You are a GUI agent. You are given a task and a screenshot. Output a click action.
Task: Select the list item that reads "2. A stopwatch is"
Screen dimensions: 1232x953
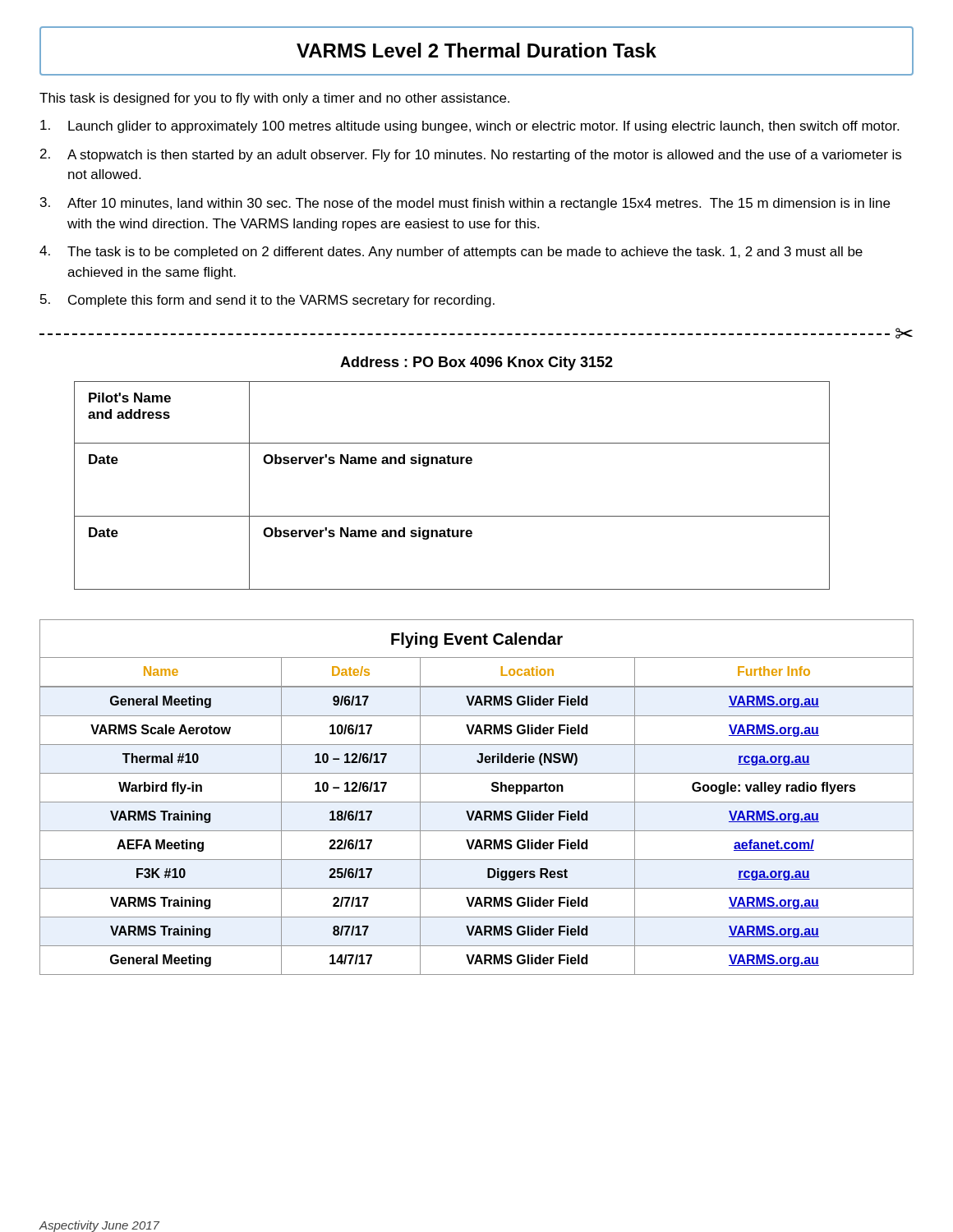[476, 165]
